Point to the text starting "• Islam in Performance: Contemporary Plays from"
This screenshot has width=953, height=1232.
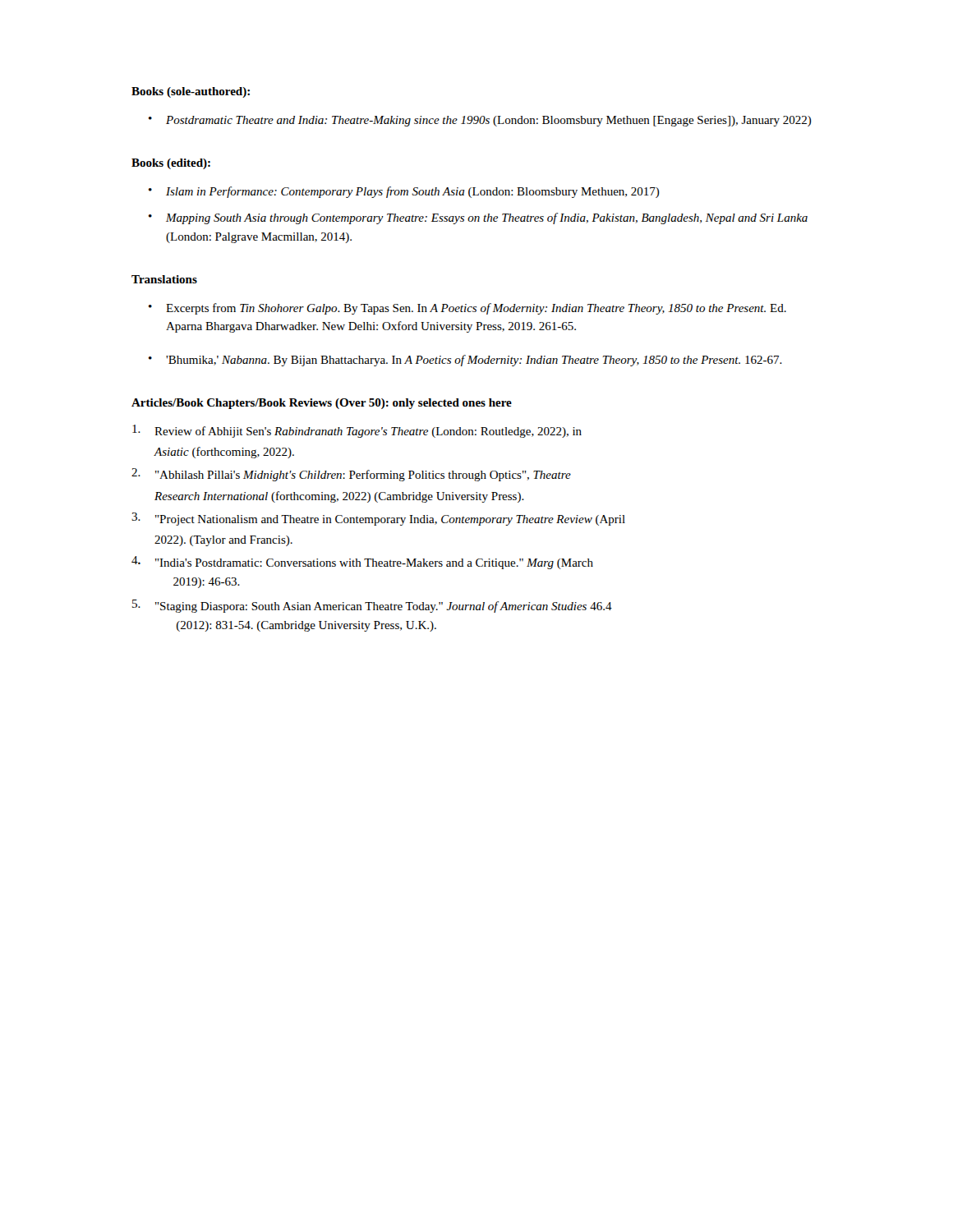485,191
